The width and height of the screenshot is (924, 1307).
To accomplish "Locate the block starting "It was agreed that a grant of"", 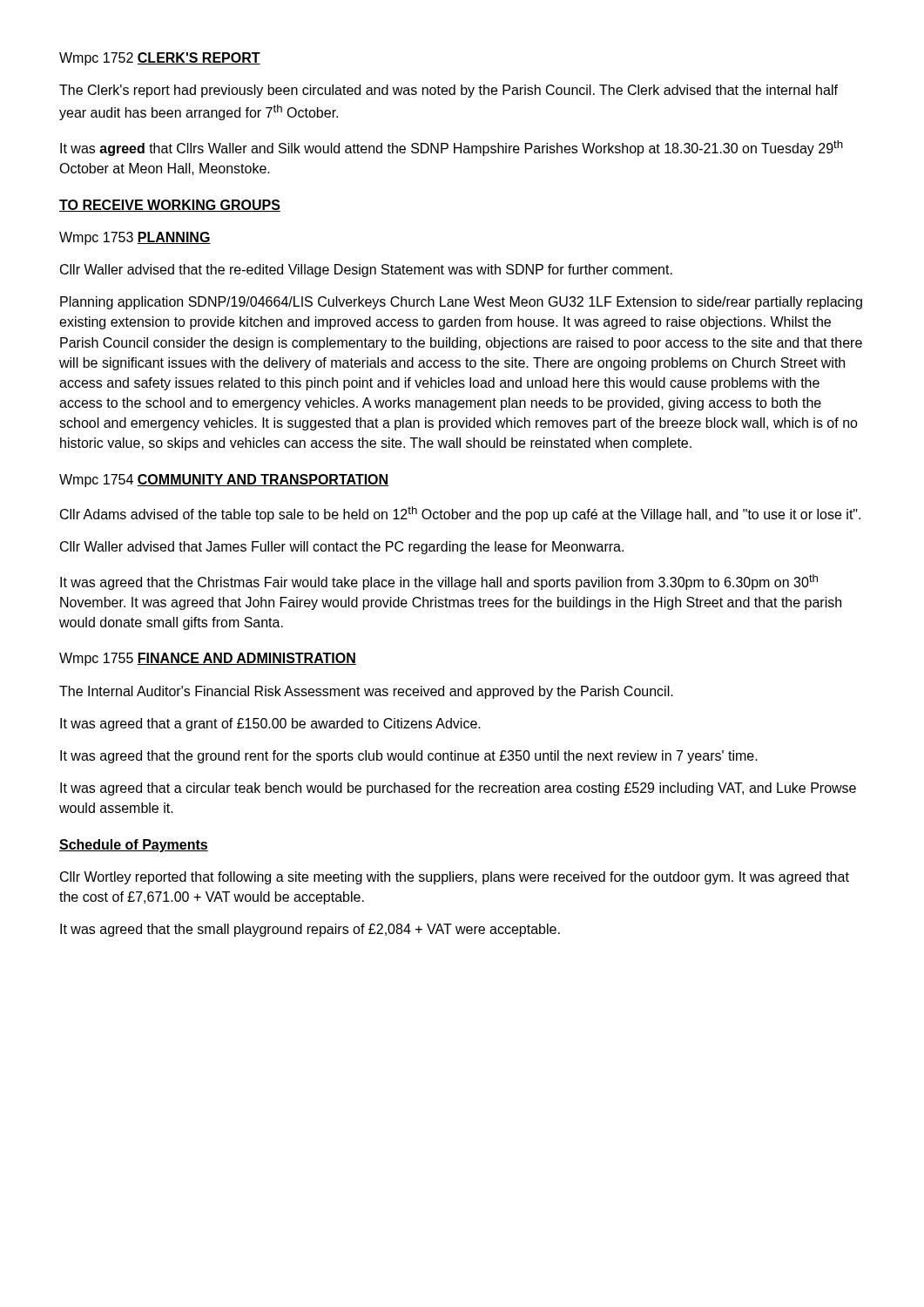I will 270,723.
